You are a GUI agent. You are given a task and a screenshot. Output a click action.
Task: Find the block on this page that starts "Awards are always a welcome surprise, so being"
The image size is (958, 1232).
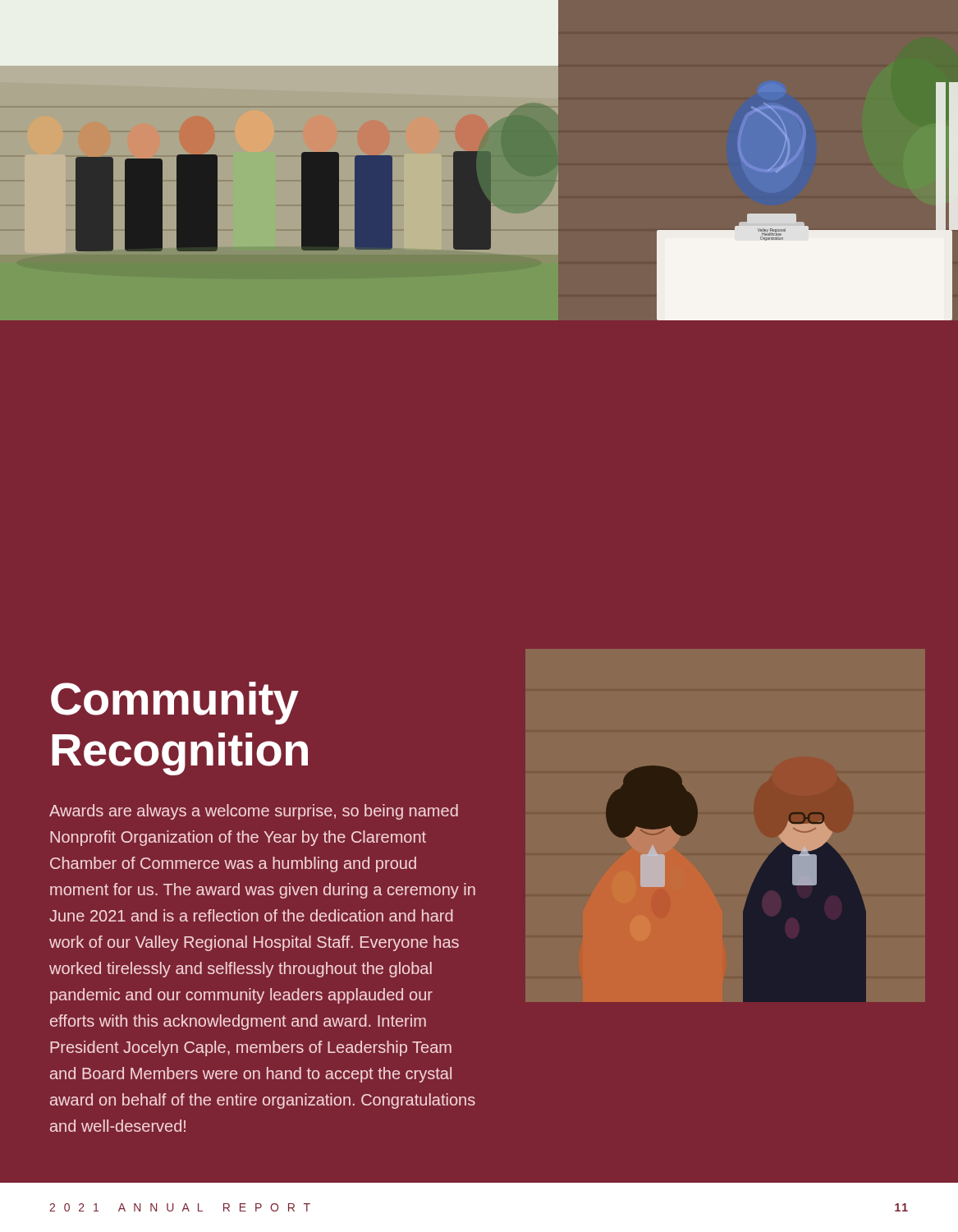[x=263, y=969]
